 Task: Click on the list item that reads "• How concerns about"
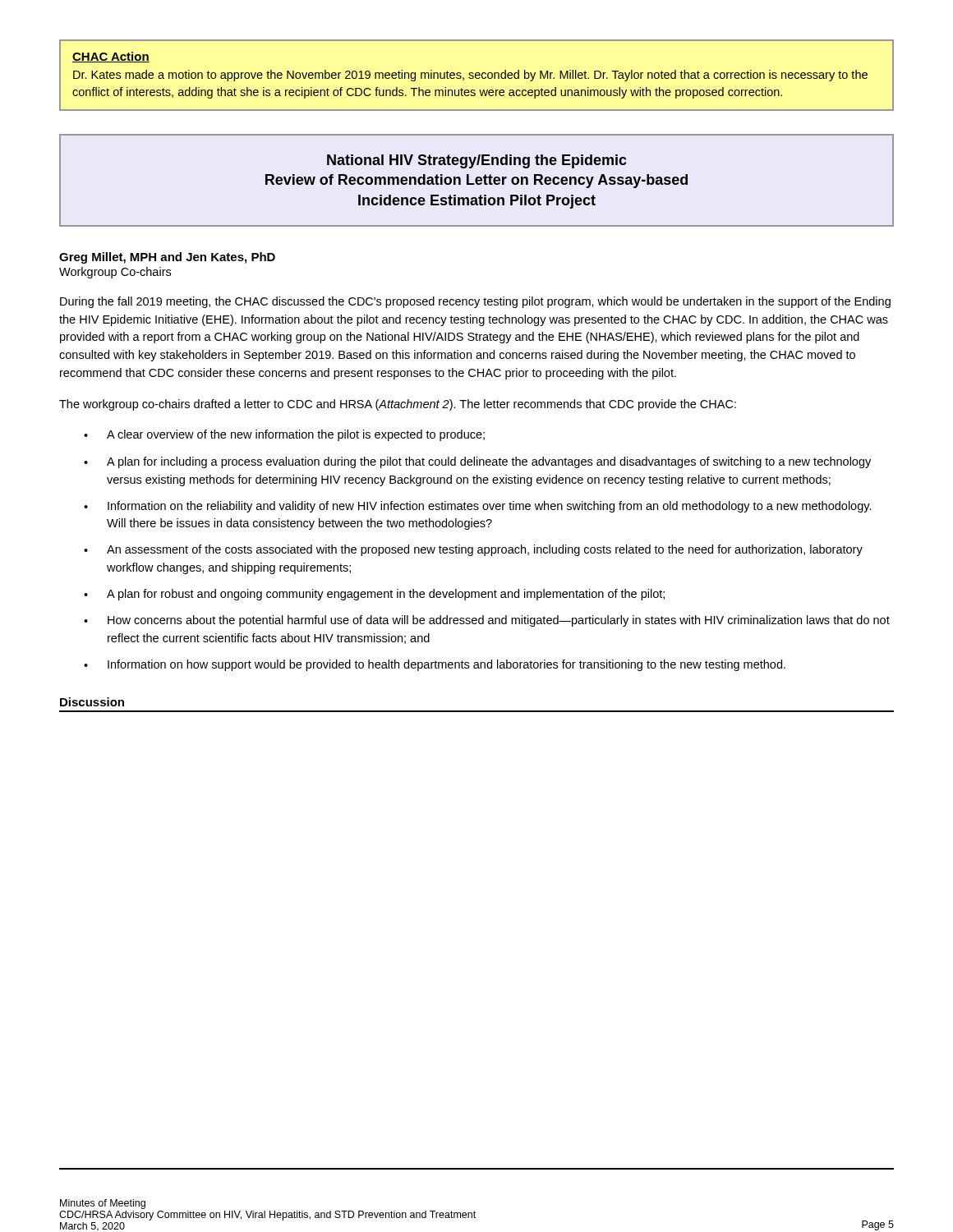click(489, 630)
